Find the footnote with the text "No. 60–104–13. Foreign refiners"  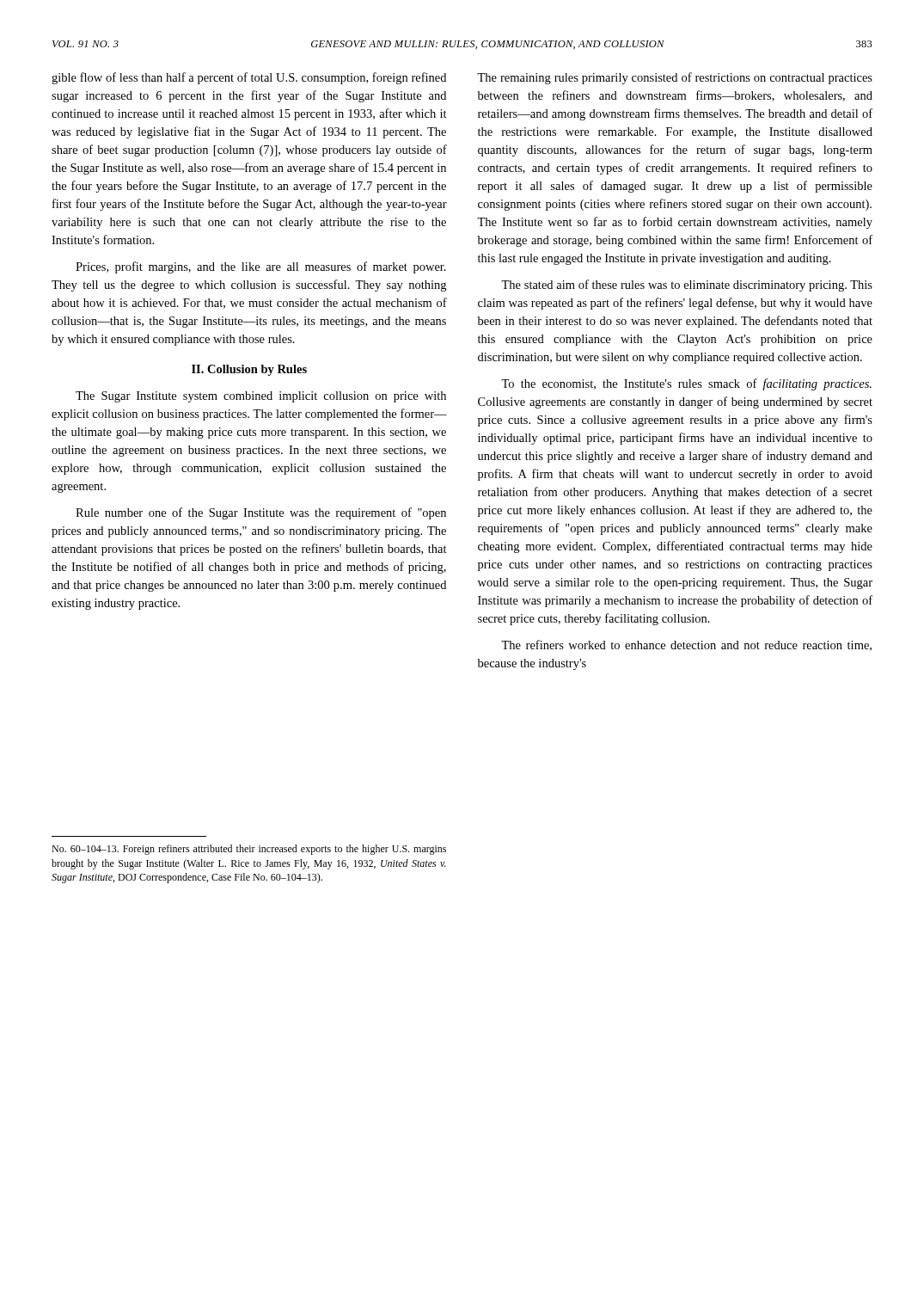point(249,863)
